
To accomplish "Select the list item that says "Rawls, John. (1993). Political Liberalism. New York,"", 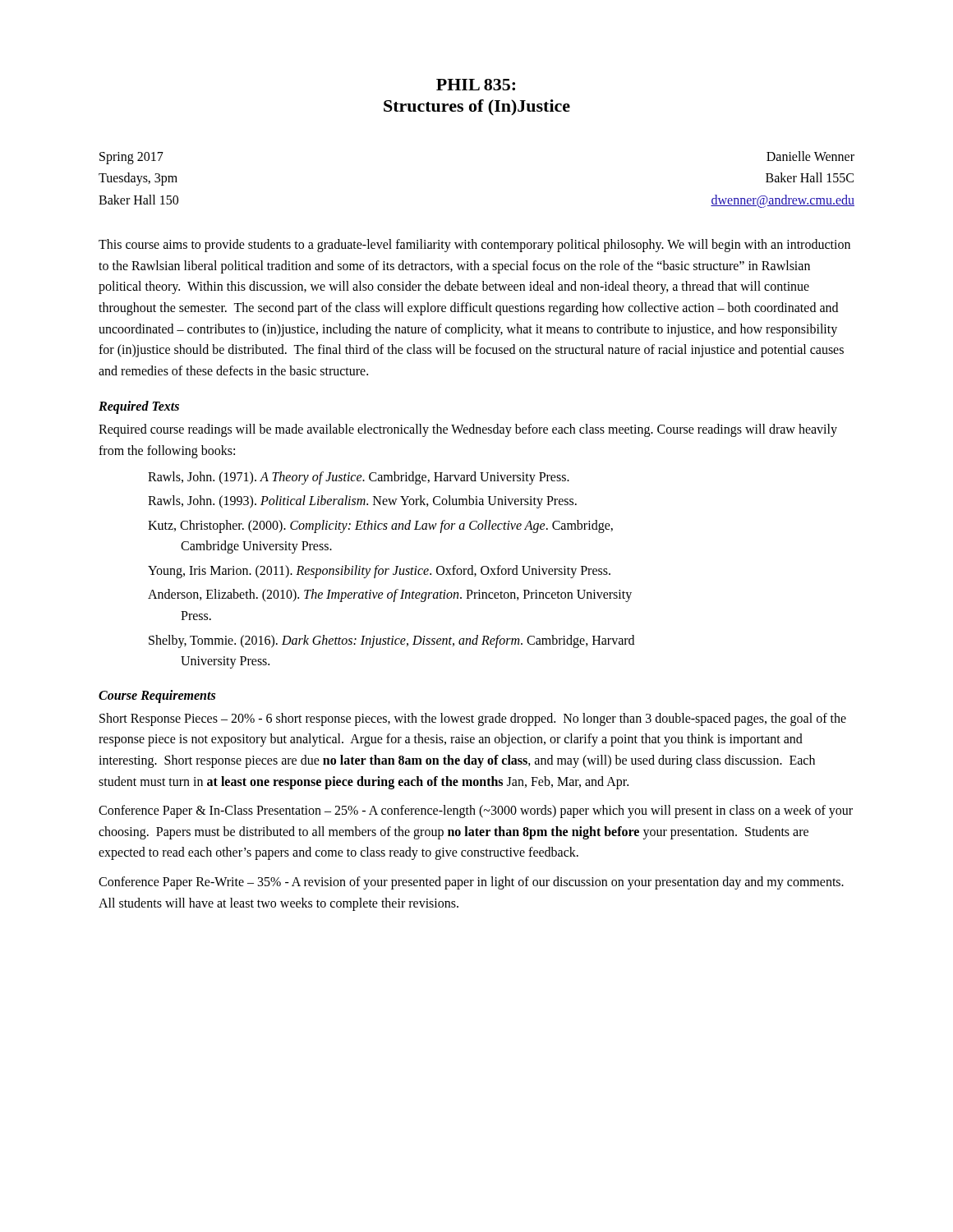I will tap(363, 501).
